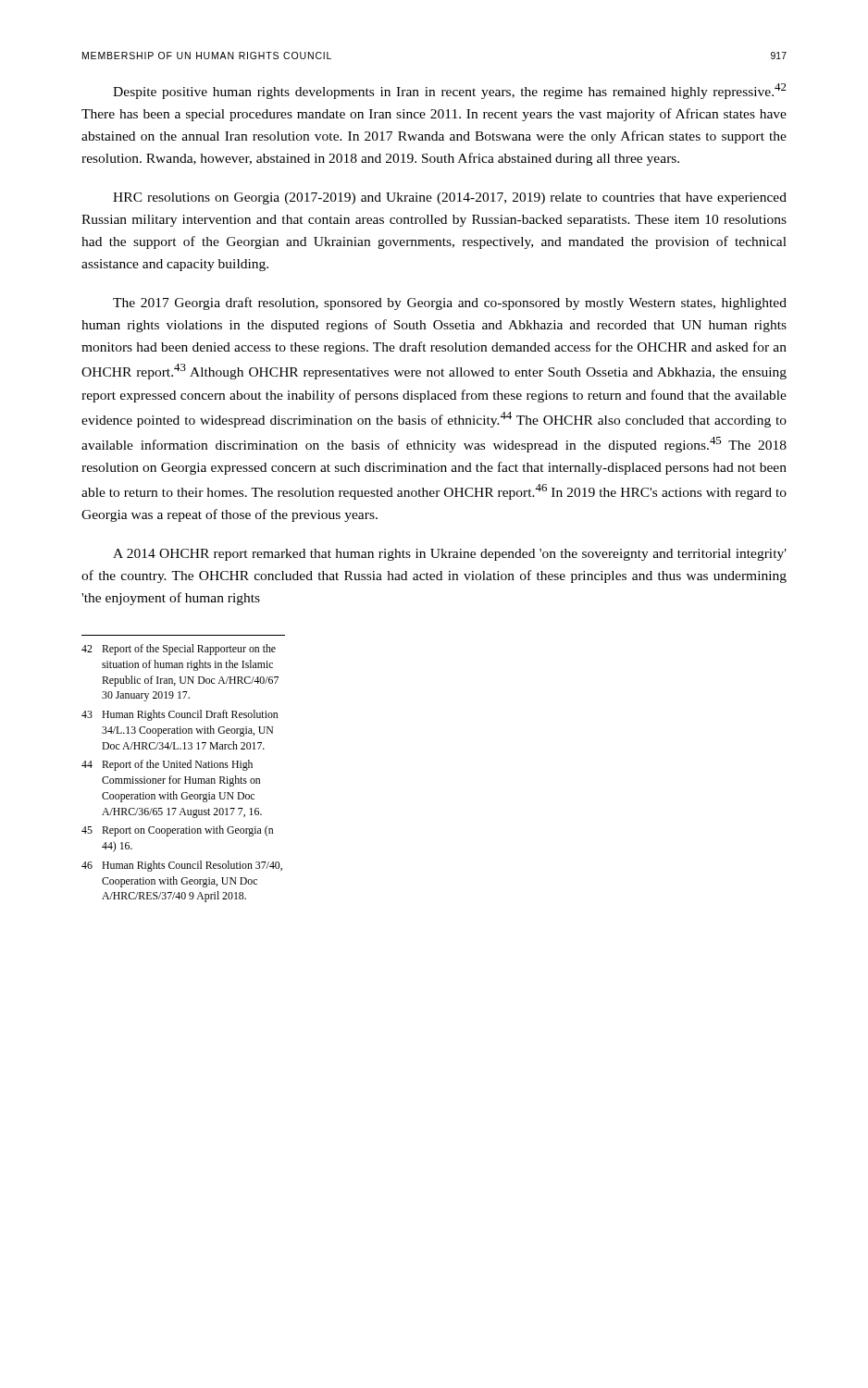
Task: Select the text block with the text "HRC resolutions on Georgia (2017-2019) and Ukraine (2014-2017,"
Action: click(x=434, y=230)
